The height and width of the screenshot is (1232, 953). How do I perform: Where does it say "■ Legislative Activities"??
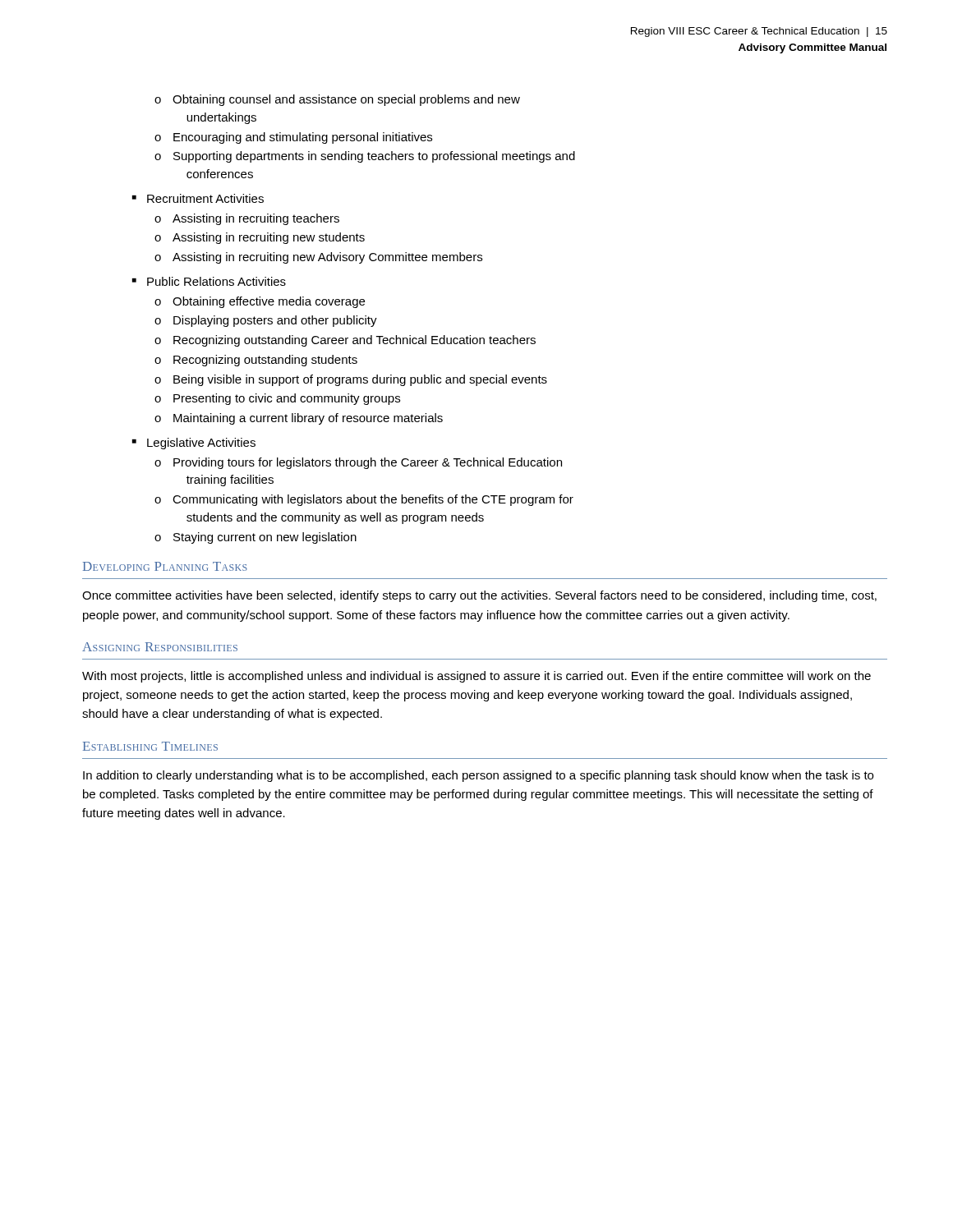194,442
